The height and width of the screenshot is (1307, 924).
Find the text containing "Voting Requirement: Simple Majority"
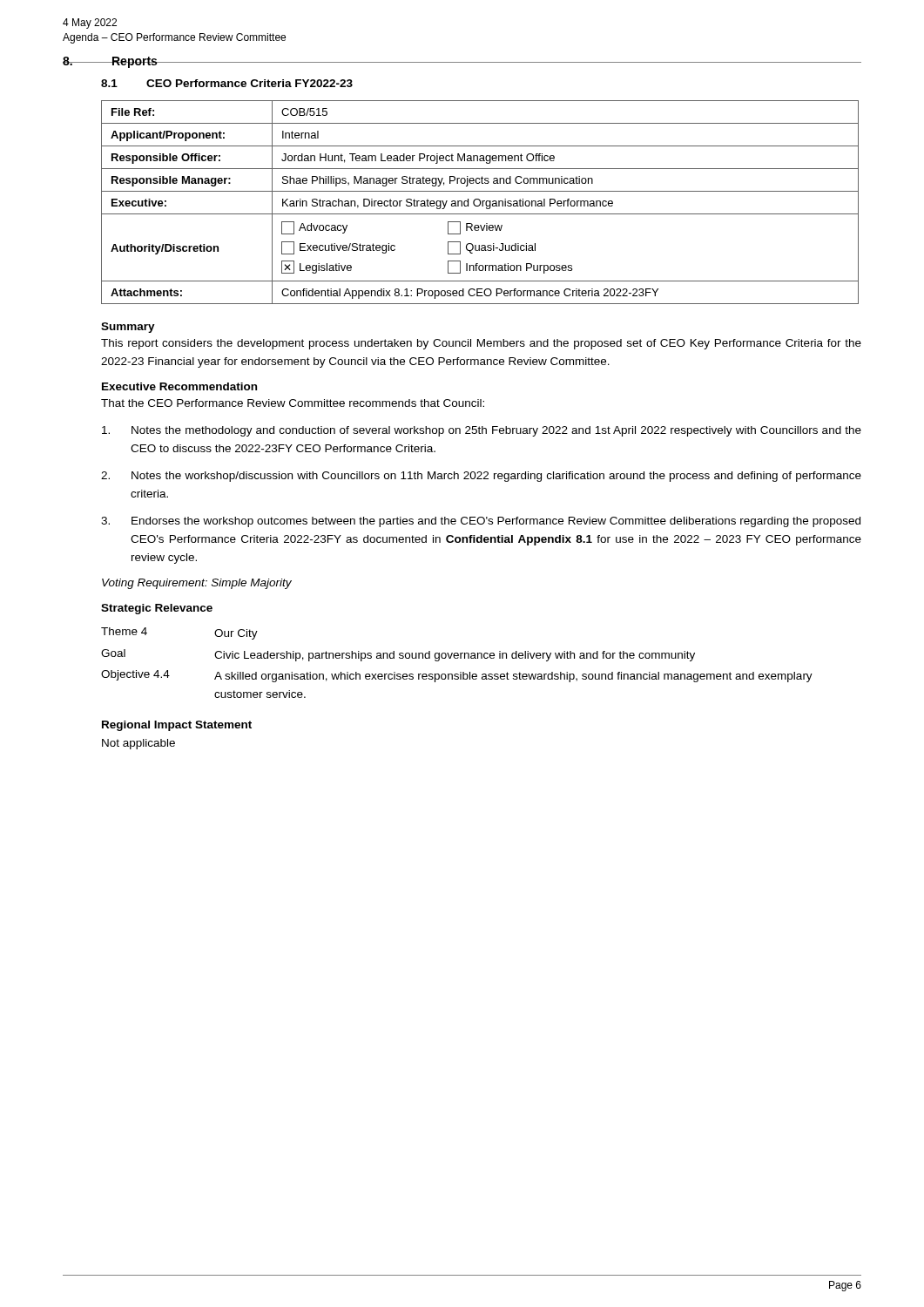click(x=196, y=582)
